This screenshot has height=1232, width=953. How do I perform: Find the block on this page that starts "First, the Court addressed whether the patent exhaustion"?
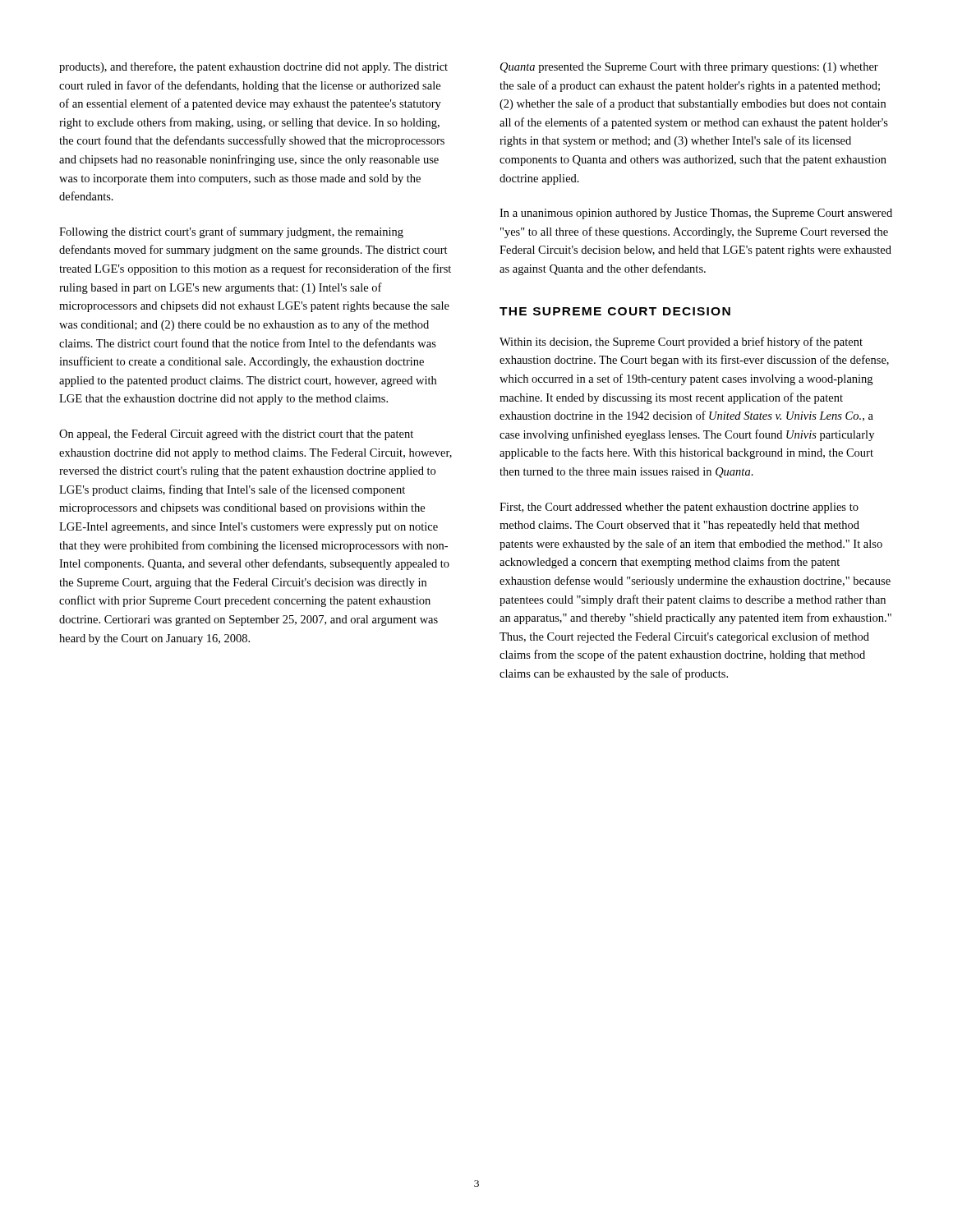(x=696, y=590)
